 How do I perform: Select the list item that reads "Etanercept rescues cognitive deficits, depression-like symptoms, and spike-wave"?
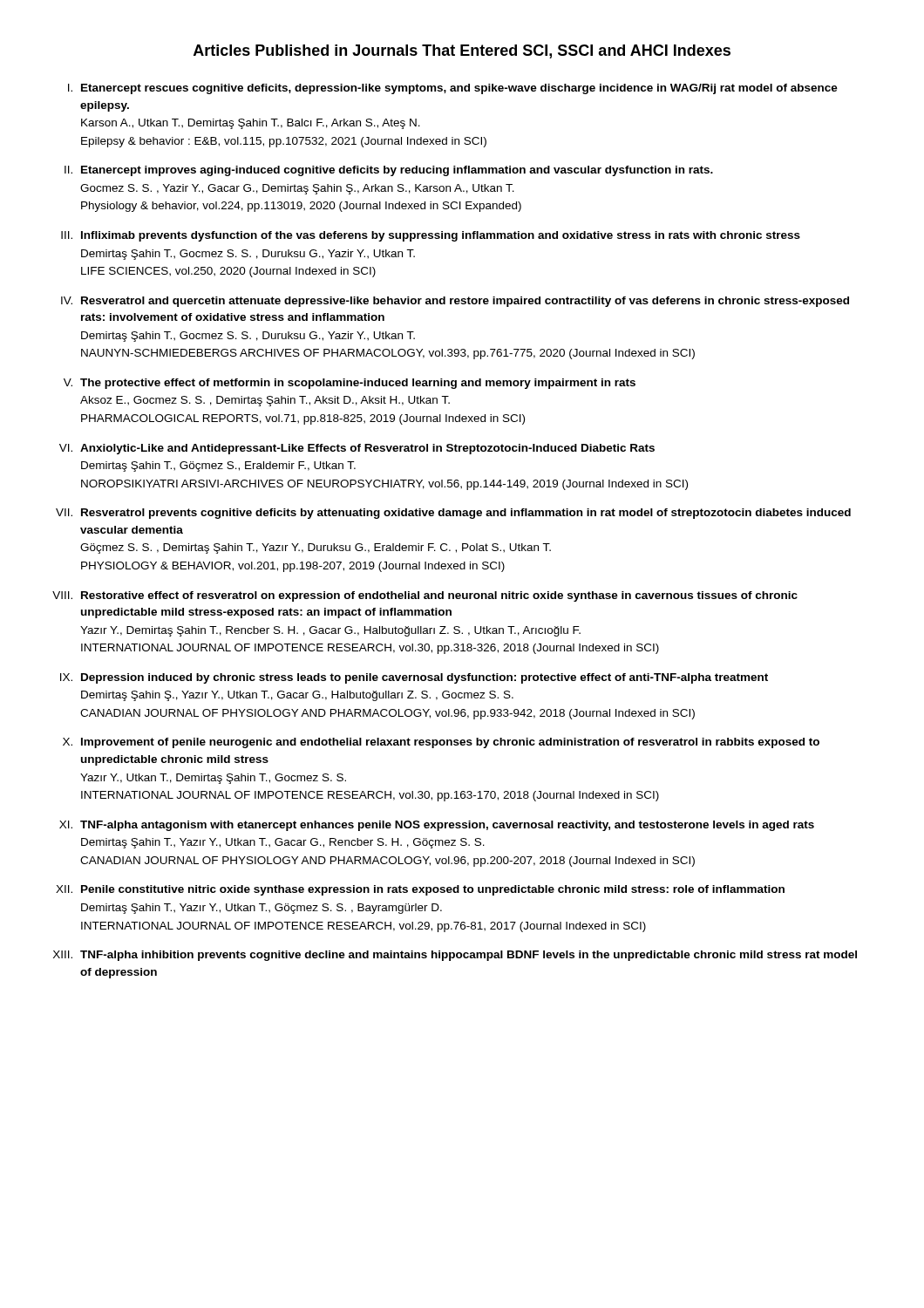tap(459, 89)
